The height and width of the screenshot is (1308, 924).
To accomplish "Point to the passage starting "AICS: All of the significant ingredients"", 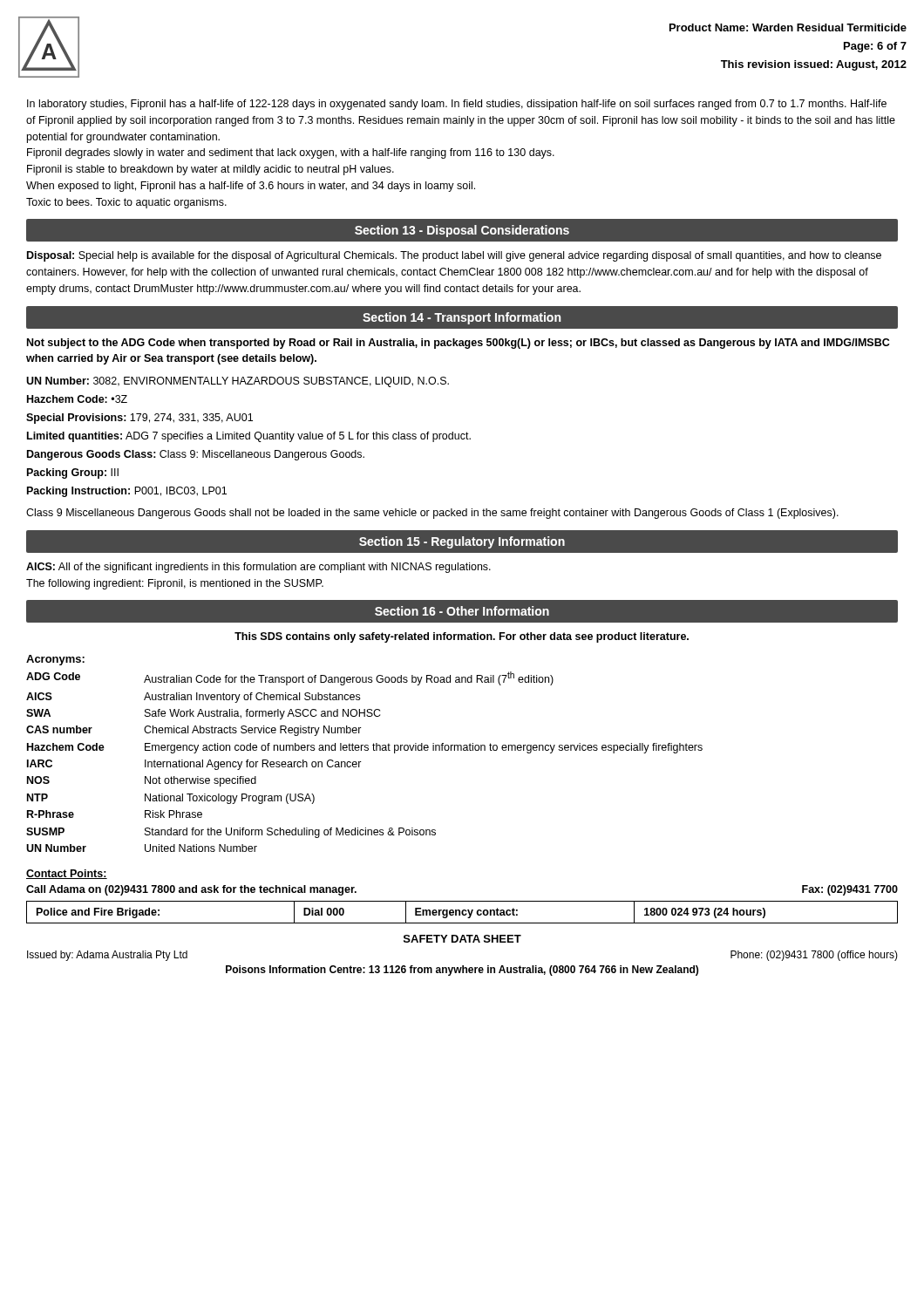I will pos(259,575).
